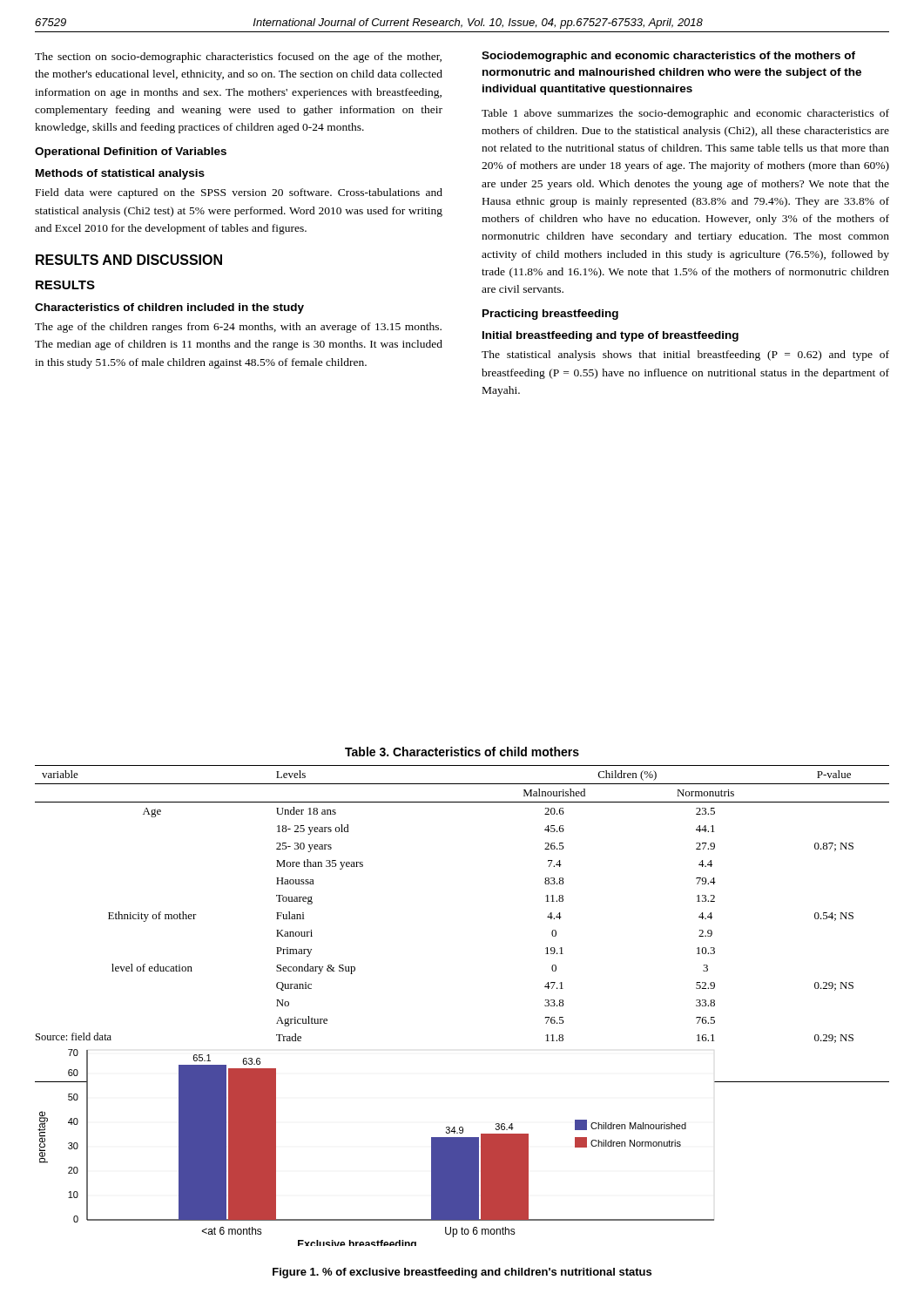Click on the caption containing "Table 3. Characteristics of"

[x=462, y=752]
